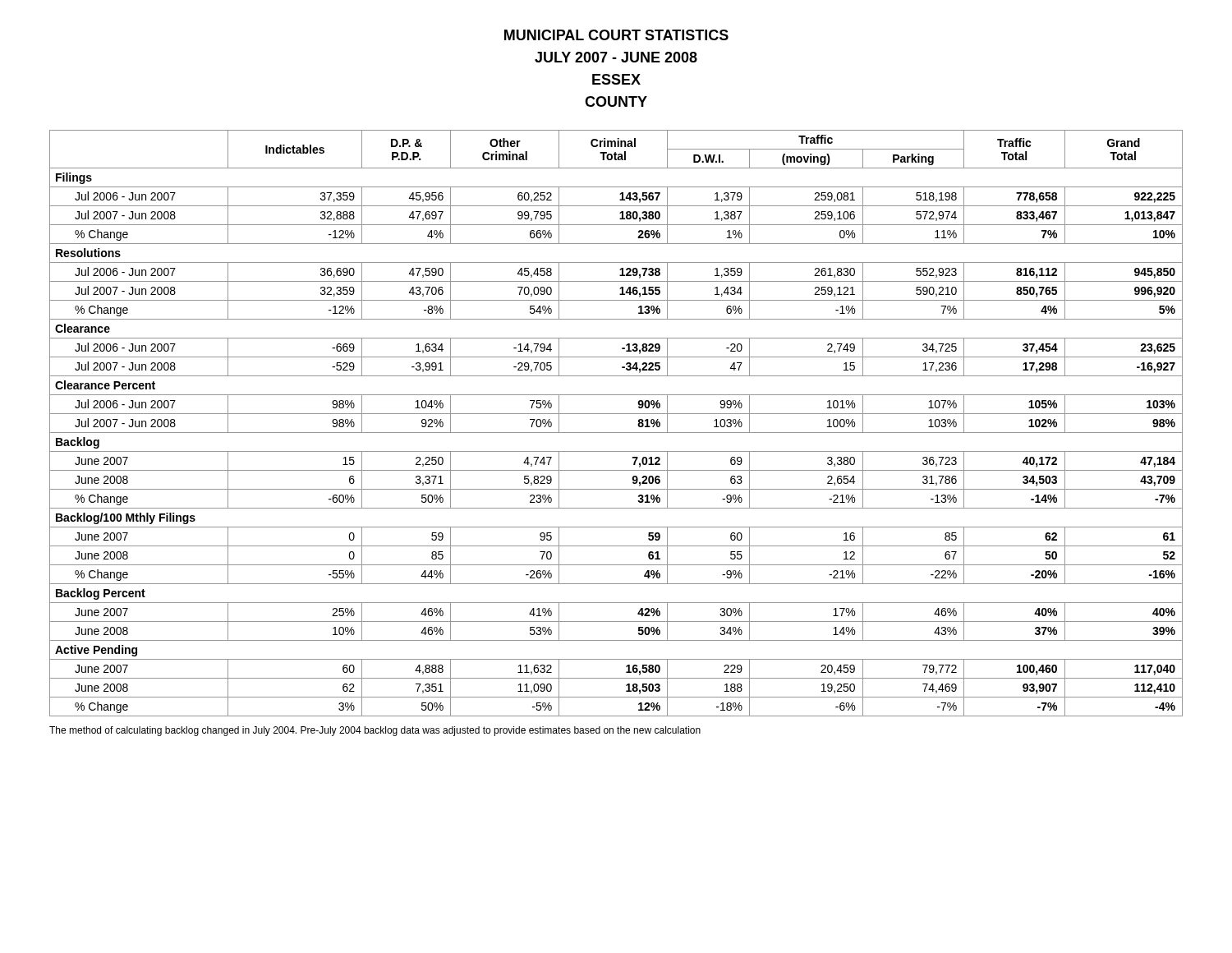Find the footnote containing "The method of calculating backlog changed in"
This screenshot has height=953, width=1232.
point(375,730)
